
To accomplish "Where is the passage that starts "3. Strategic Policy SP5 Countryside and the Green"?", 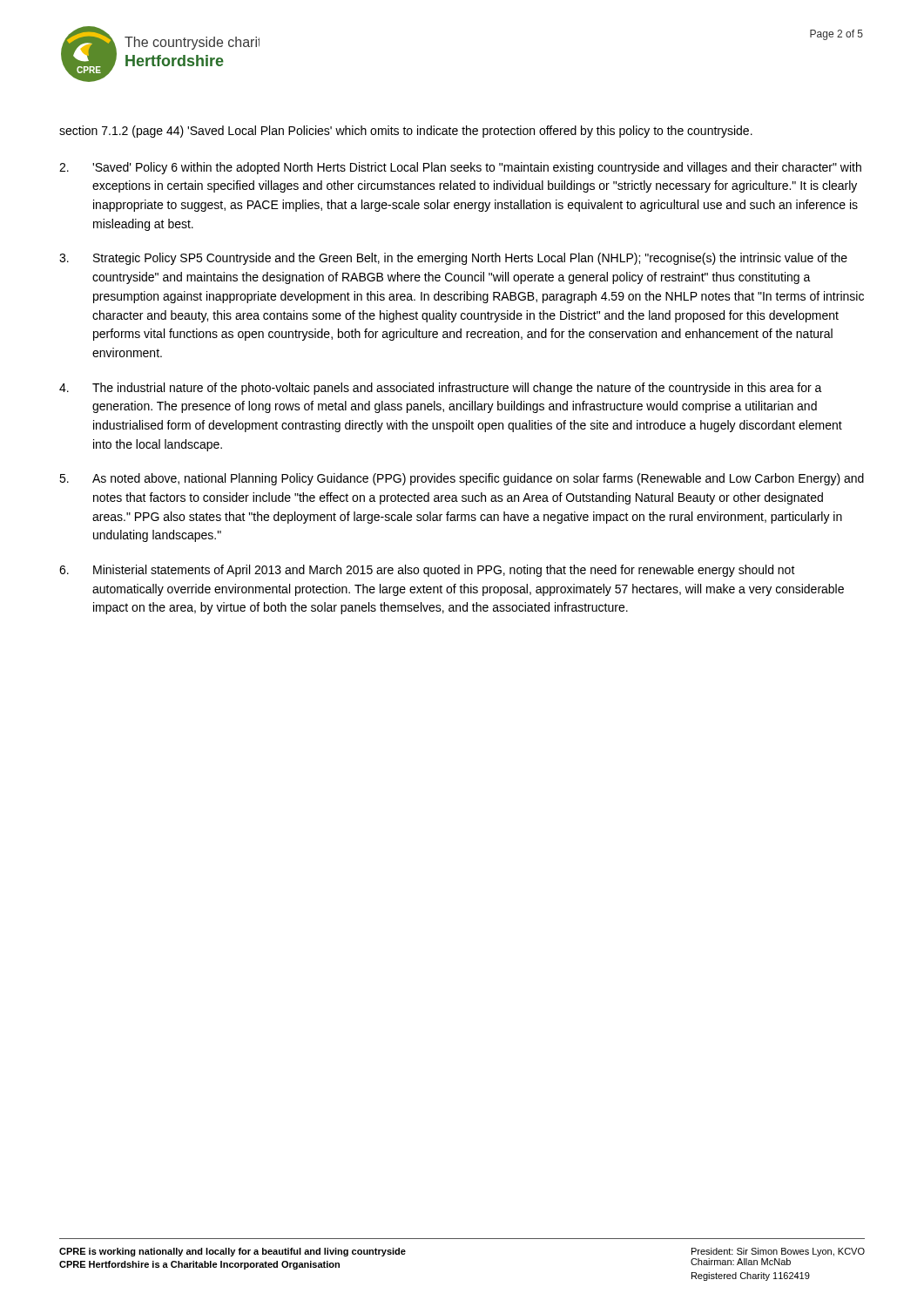I will [462, 306].
